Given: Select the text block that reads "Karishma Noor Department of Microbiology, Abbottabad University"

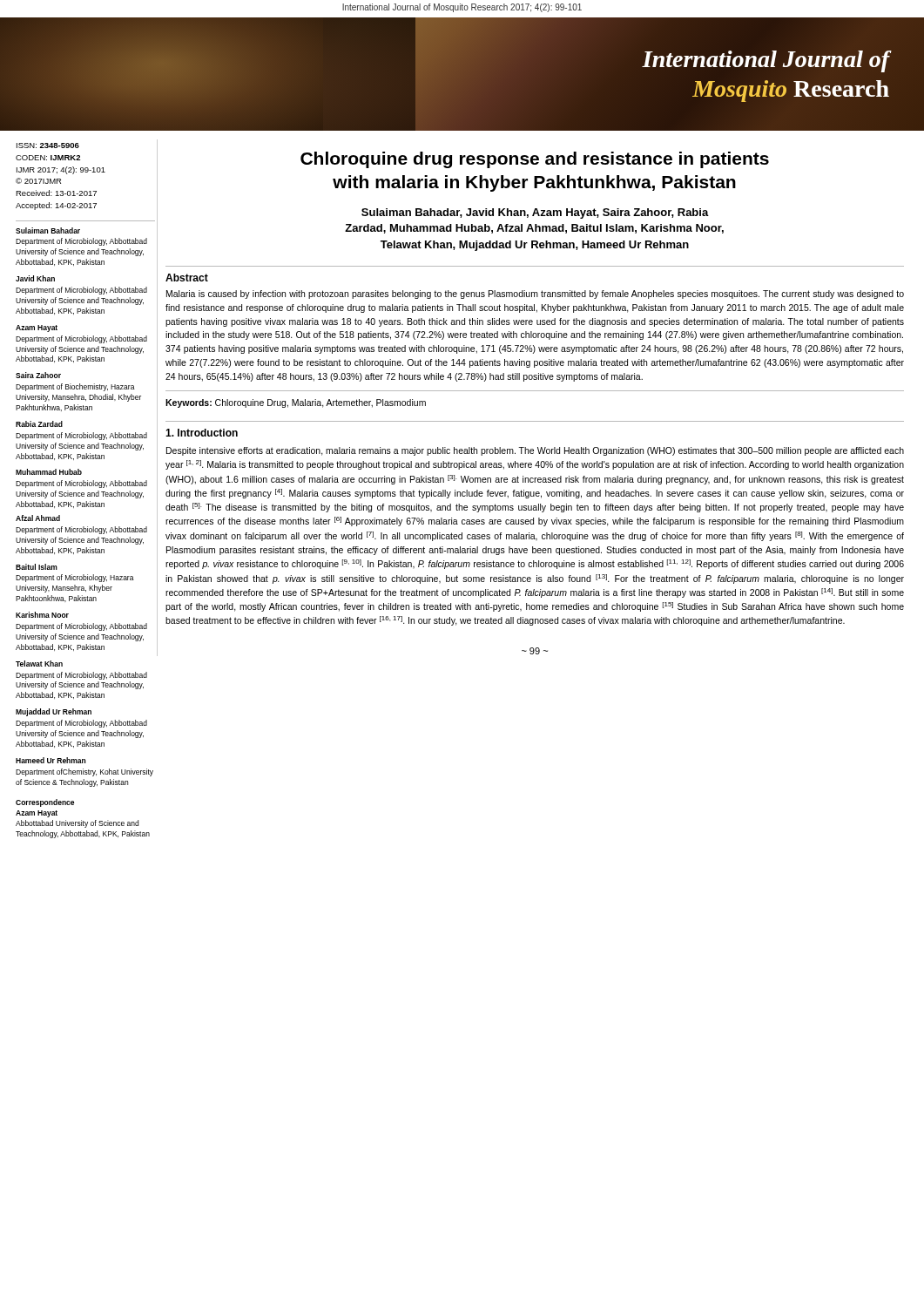Looking at the screenshot, I should (85, 631).
